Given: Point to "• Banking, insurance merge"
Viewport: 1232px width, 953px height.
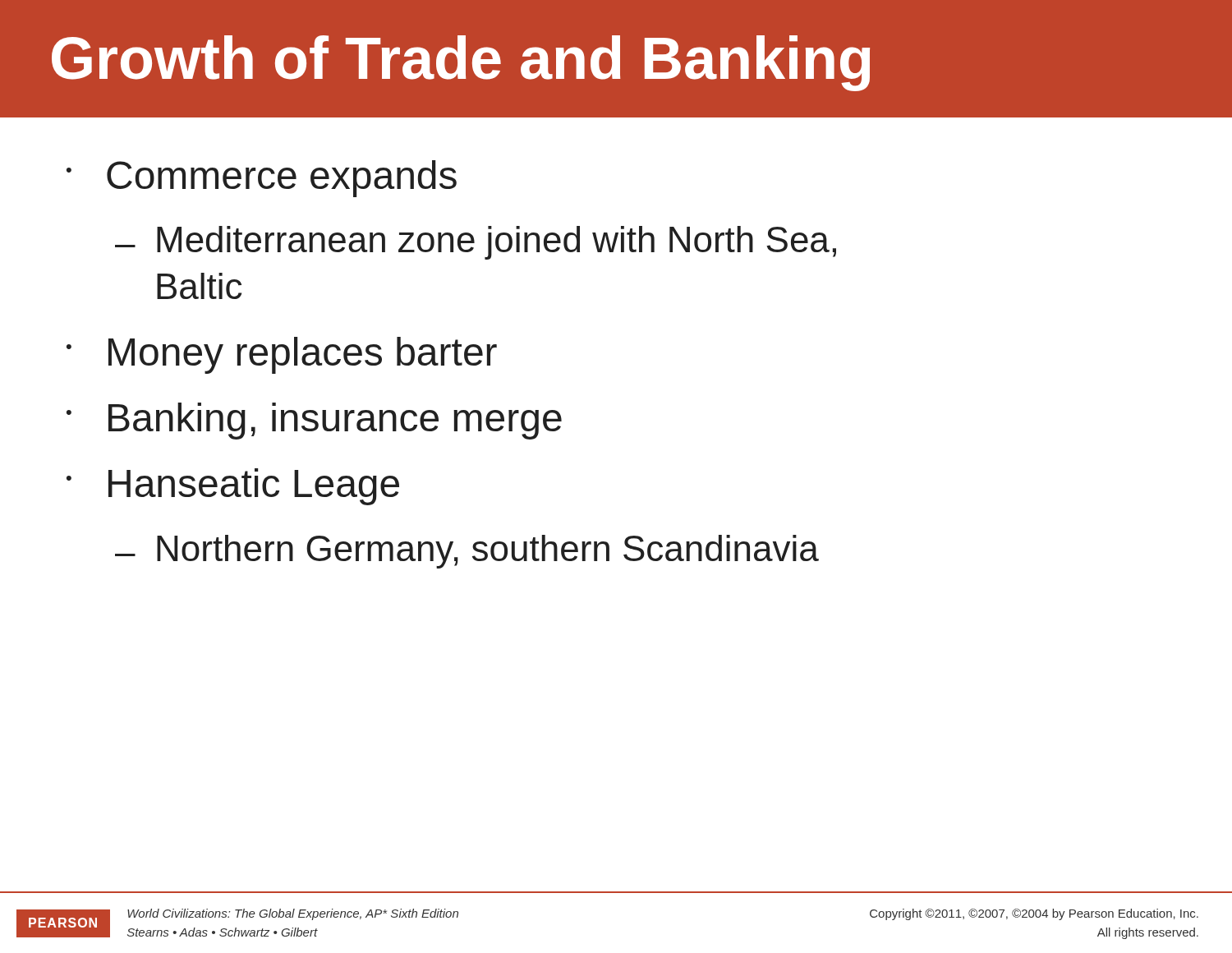Looking at the screenshot, I should (x=314, y=418).
